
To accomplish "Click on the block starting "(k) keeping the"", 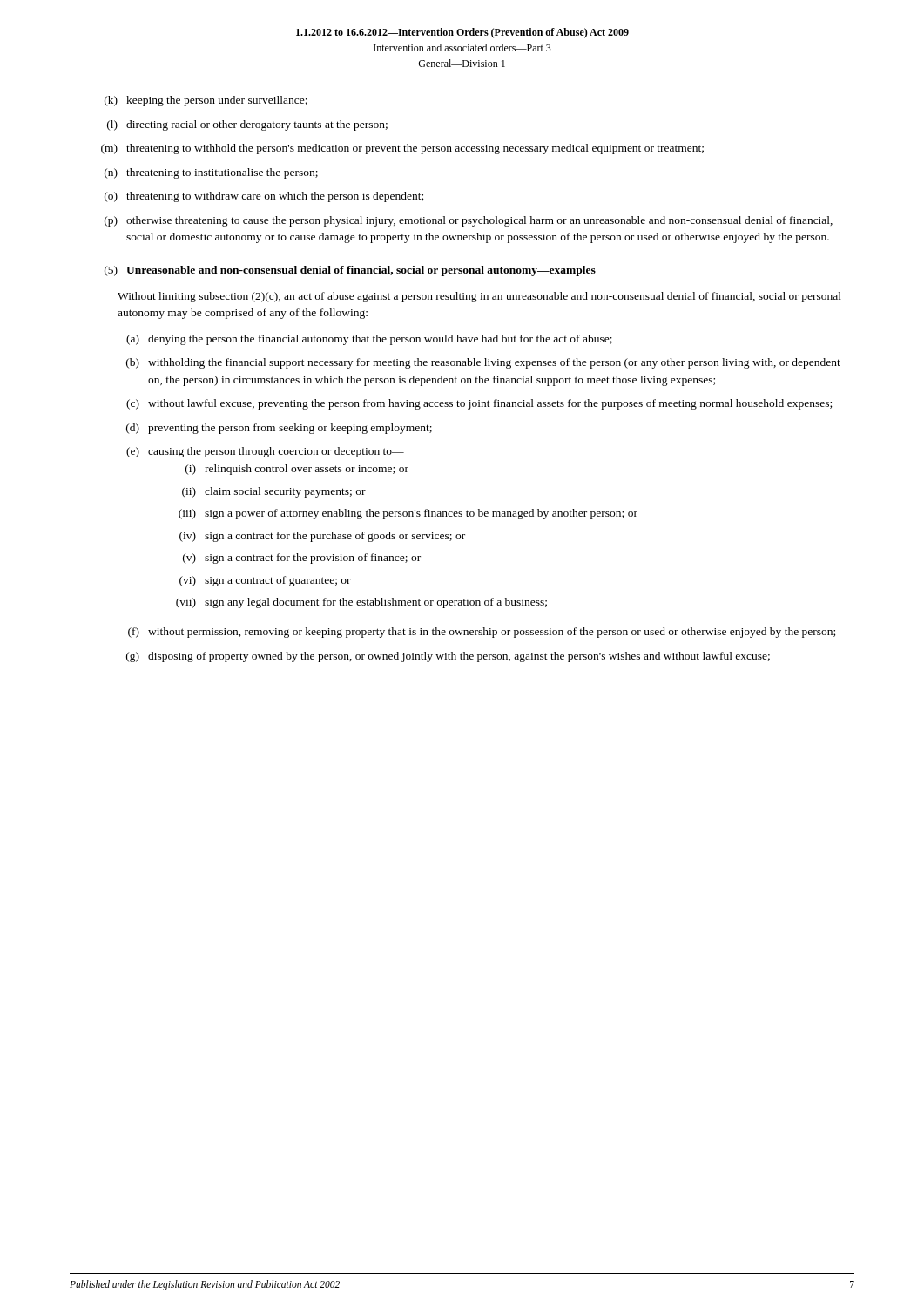I will pos(206,101).
